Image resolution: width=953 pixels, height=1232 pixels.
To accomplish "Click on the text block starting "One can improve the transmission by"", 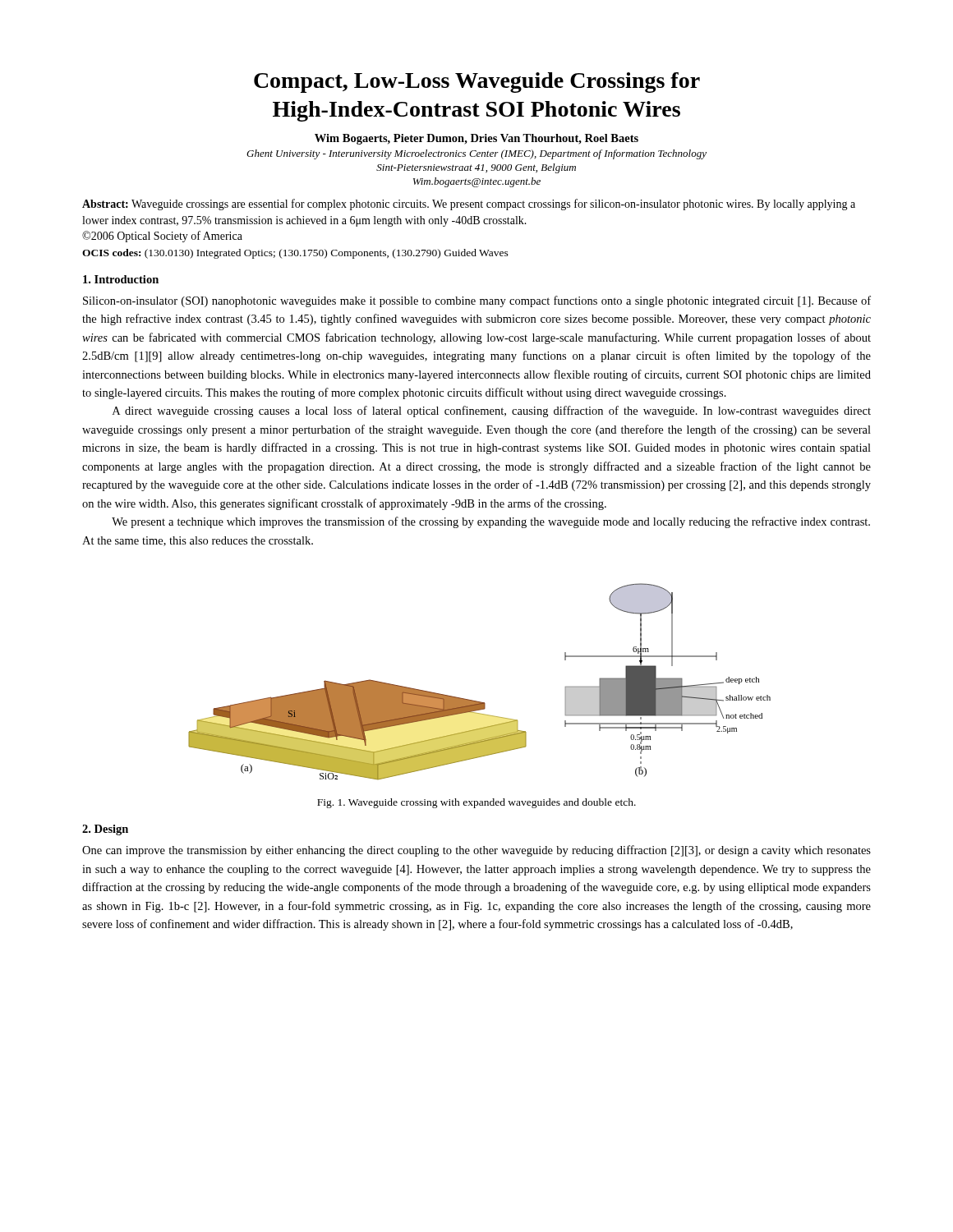I will click(x=476, y=887).
